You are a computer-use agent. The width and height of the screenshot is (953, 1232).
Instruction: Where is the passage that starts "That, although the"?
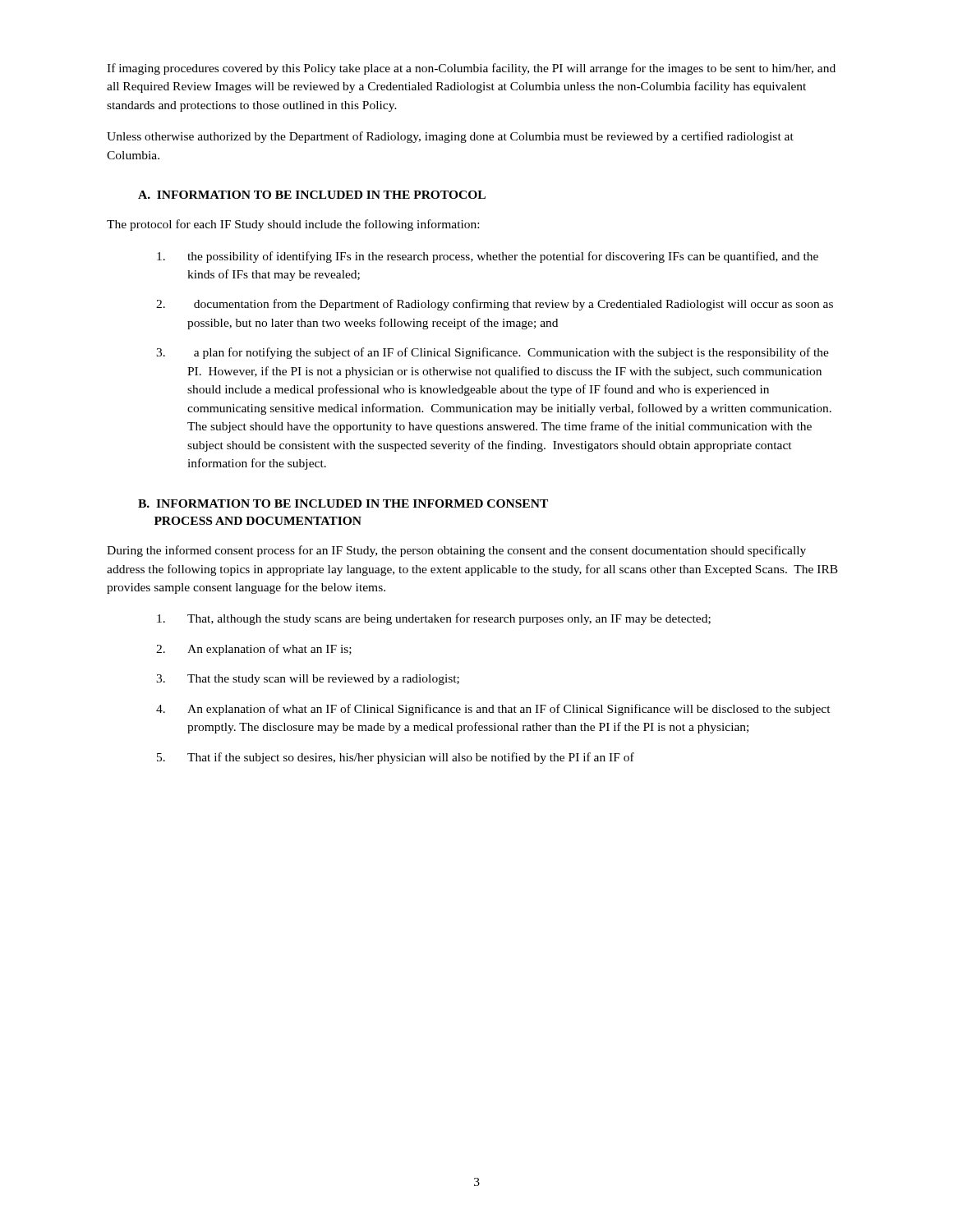[x=501, y=619]
